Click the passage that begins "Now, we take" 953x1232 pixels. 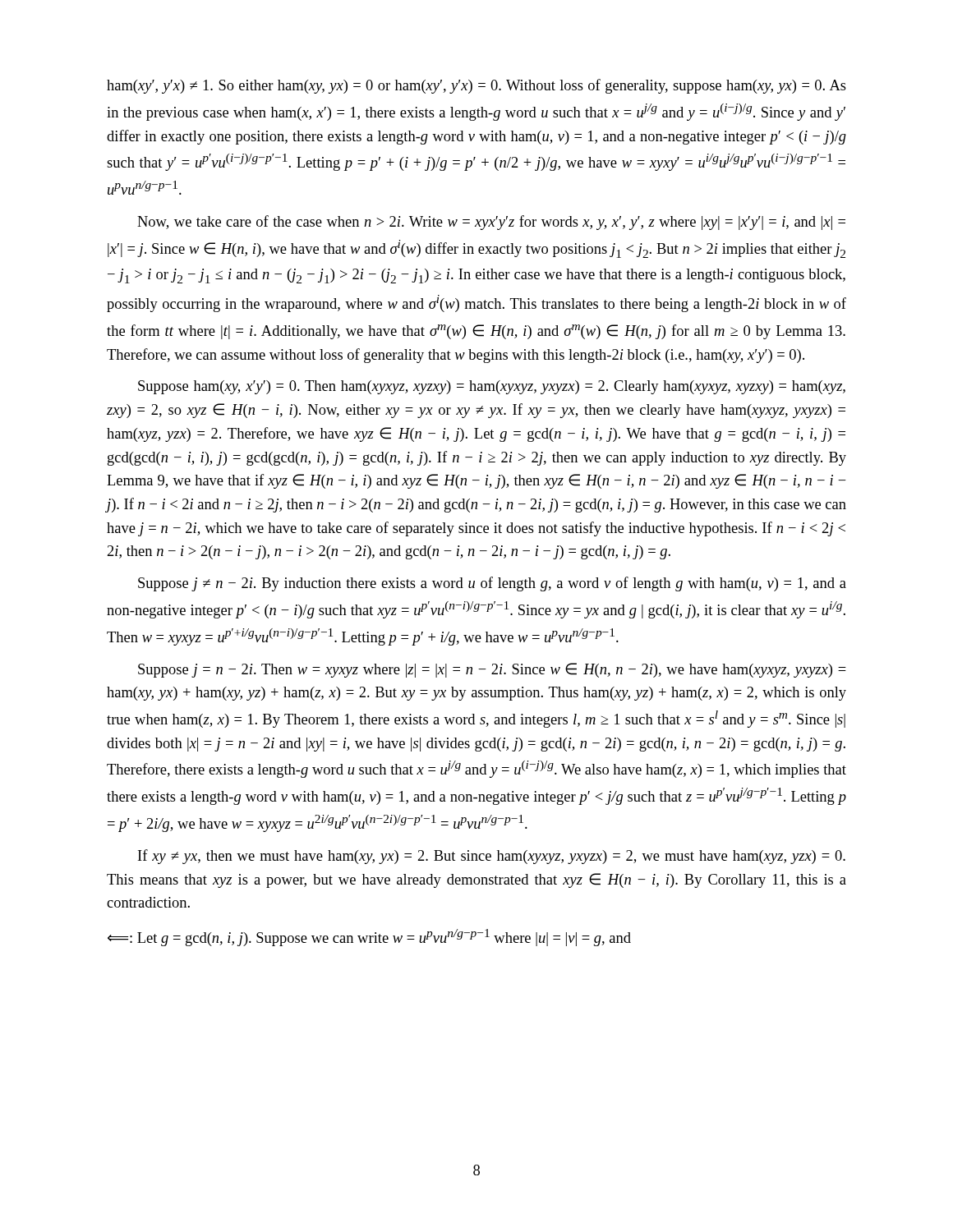[476, 288]
